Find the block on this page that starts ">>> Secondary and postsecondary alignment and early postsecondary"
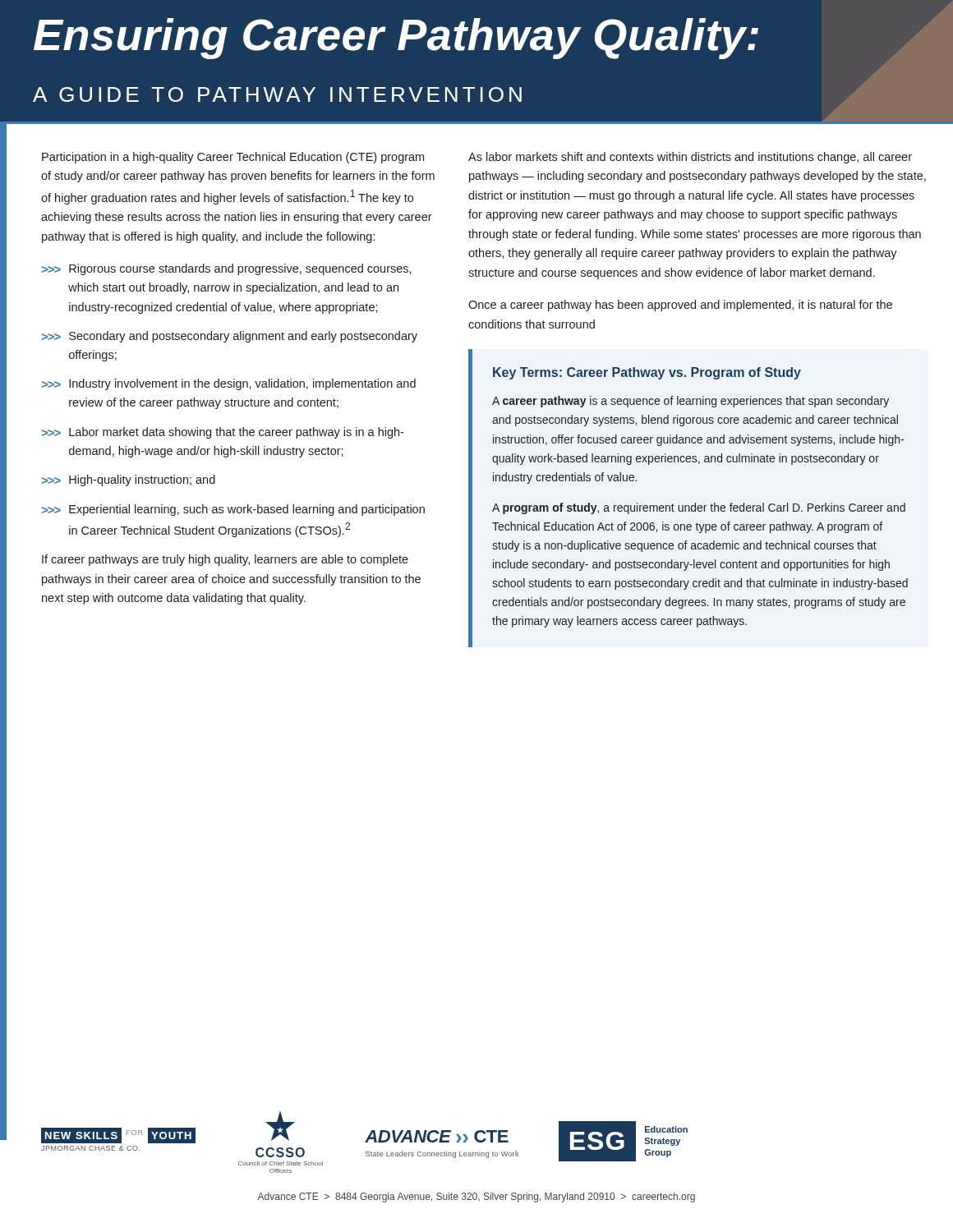953x1232 pixels. point(238,346)
